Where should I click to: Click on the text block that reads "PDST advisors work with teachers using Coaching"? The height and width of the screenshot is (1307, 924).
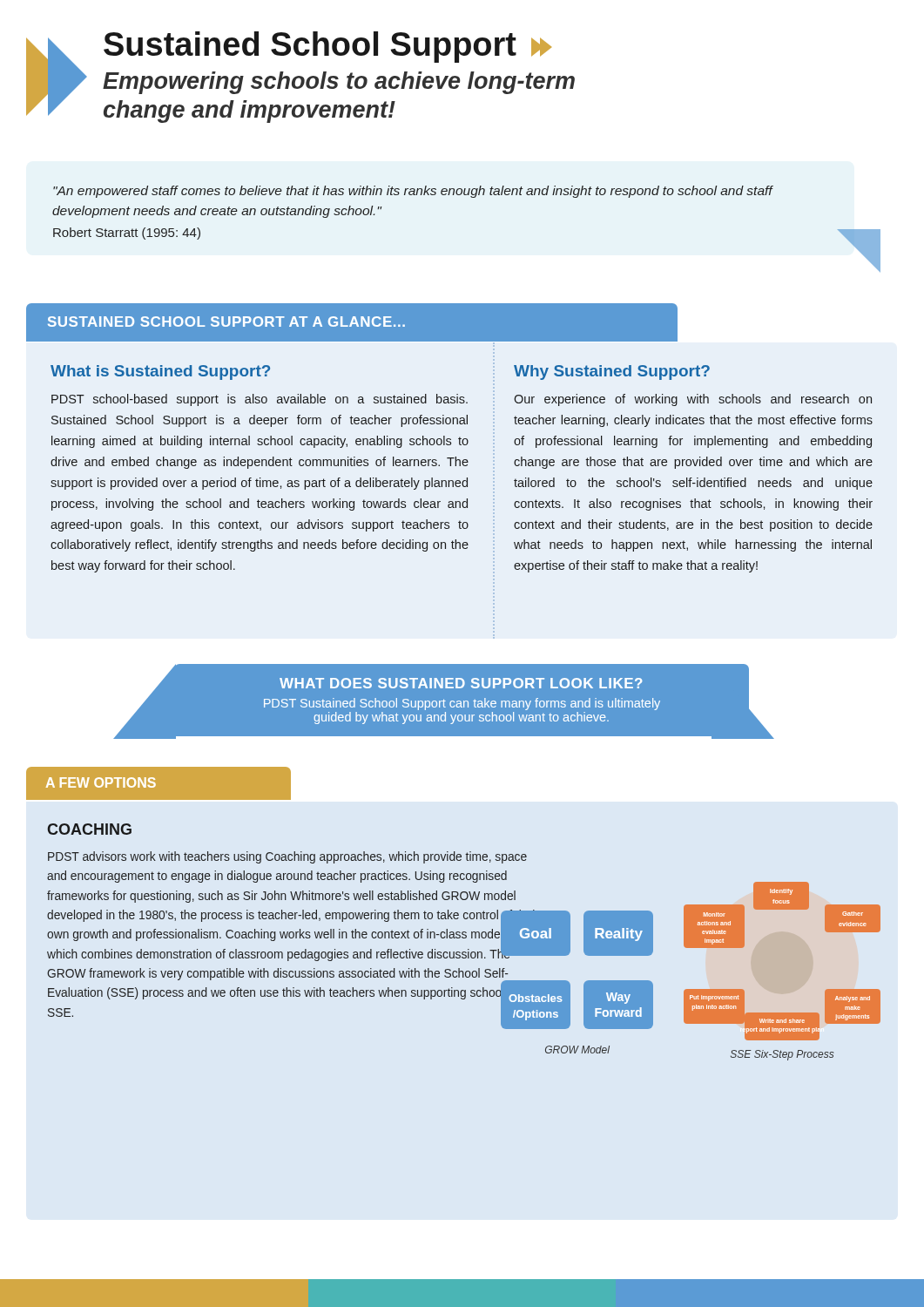click(293, 935)
